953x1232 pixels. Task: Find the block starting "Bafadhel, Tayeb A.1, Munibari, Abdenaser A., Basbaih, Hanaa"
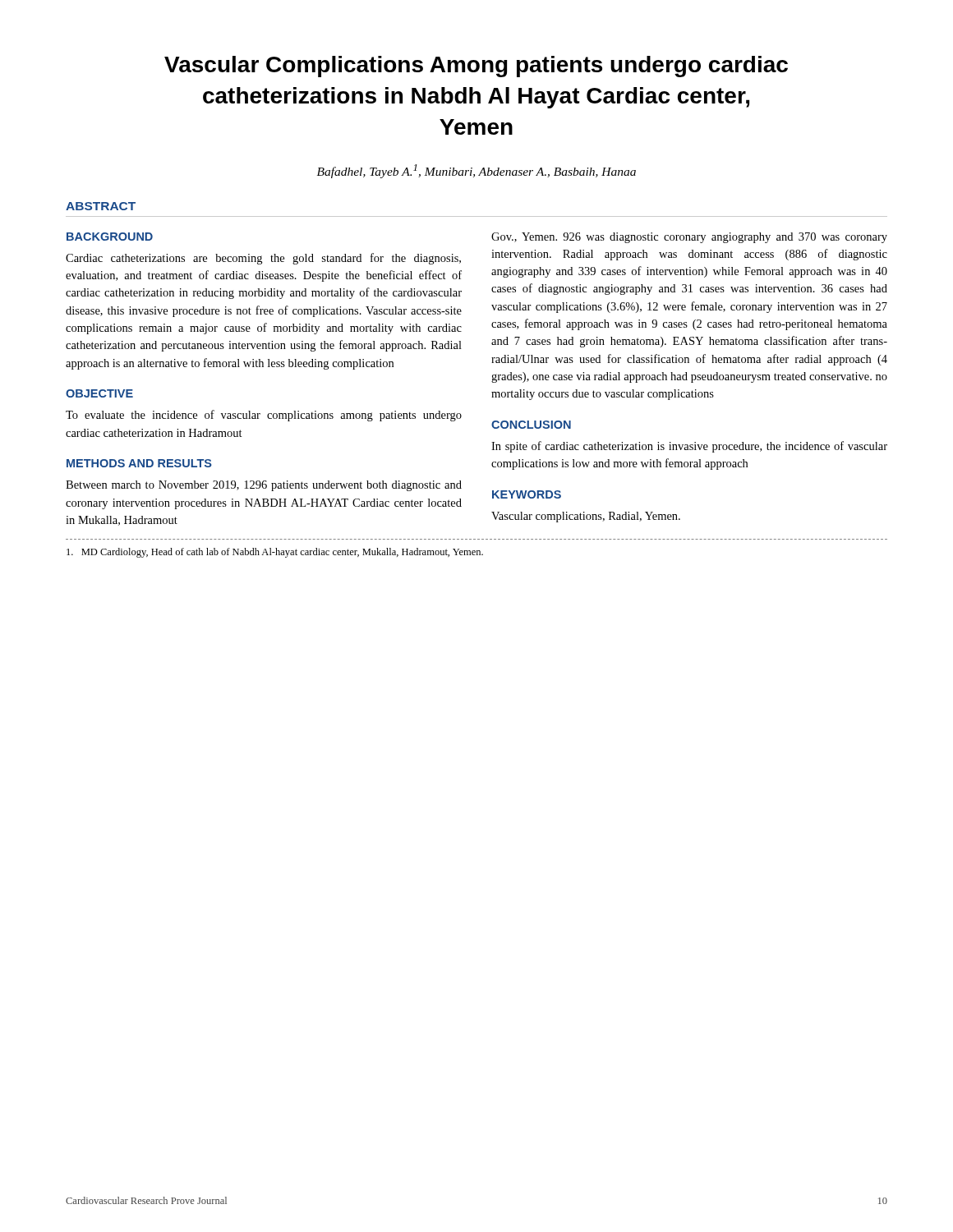pos(476,169)
